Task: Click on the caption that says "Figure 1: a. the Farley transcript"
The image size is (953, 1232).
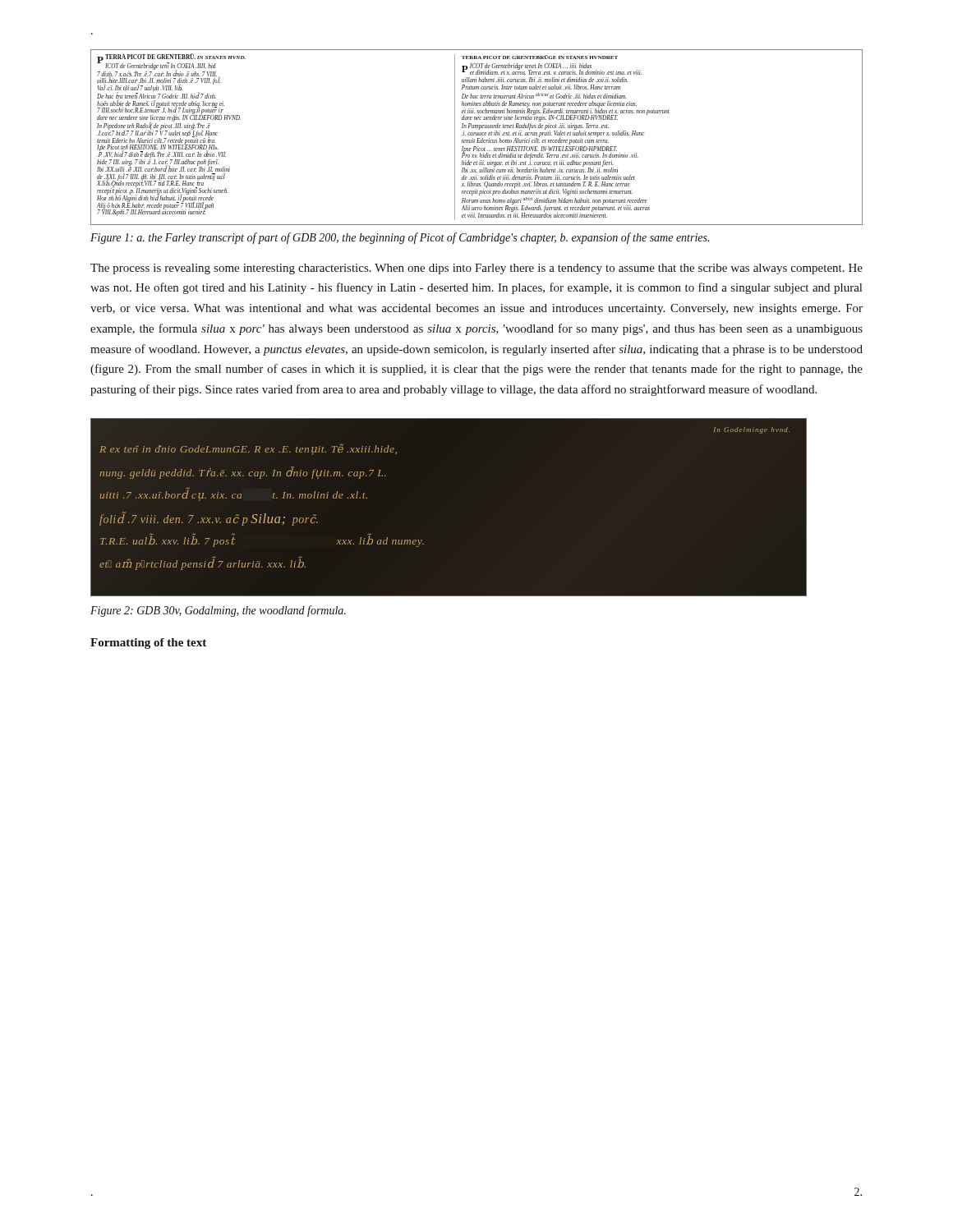Action: [400, 238]
